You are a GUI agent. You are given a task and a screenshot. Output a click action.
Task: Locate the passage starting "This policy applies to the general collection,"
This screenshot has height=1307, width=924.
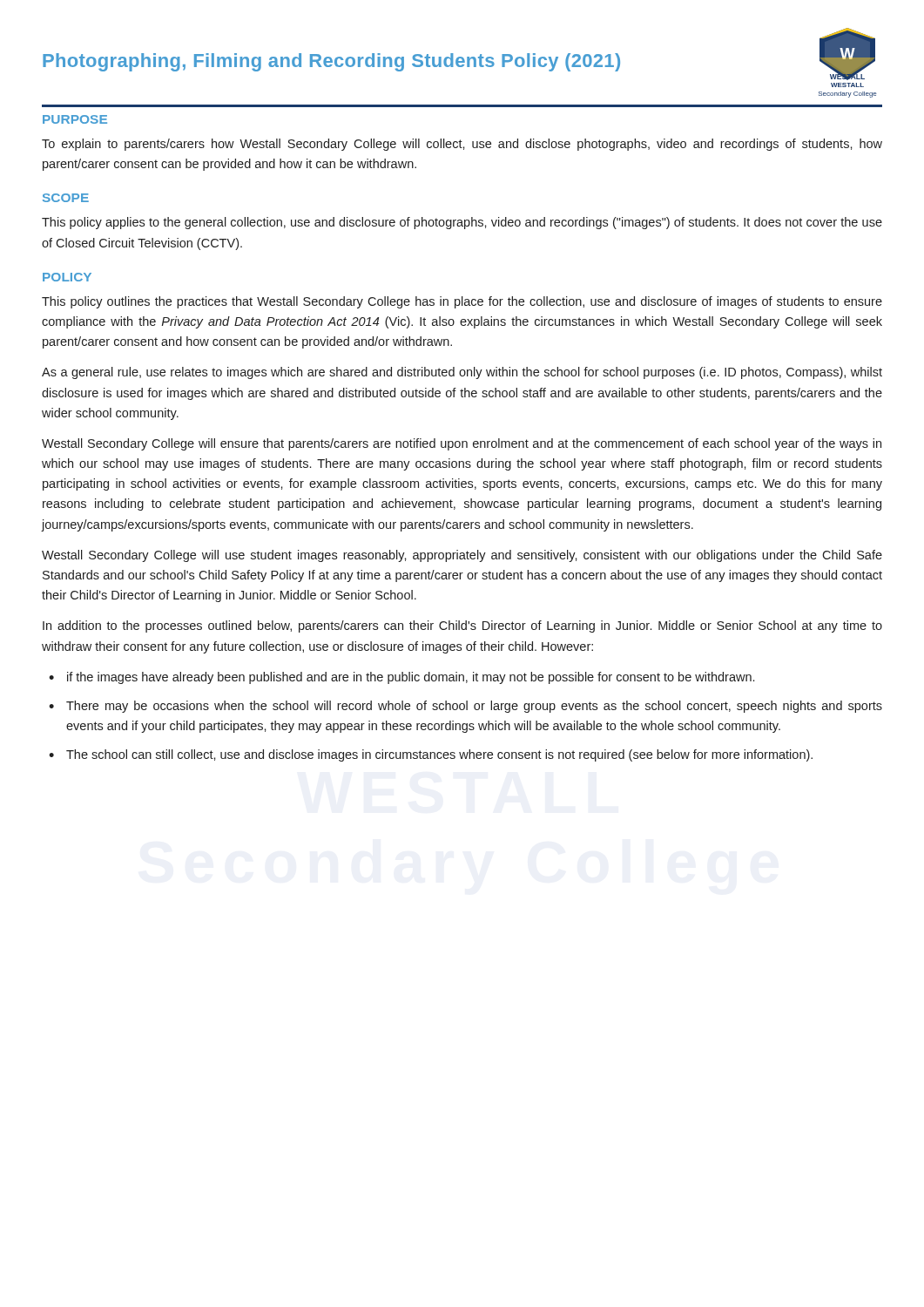pos(462,233)
